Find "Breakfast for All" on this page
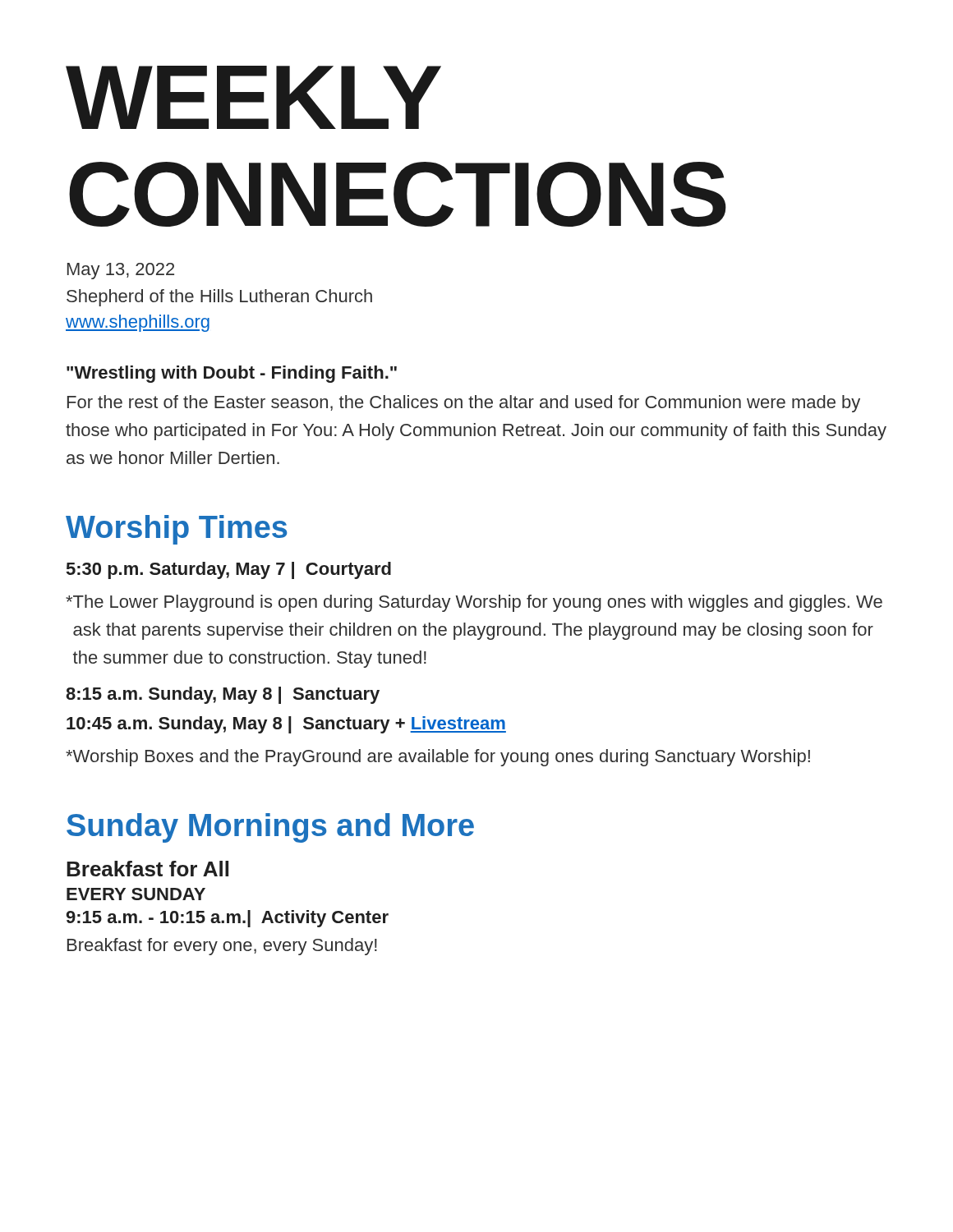This screenshot has height=1232, width=953. click(147, 869)
